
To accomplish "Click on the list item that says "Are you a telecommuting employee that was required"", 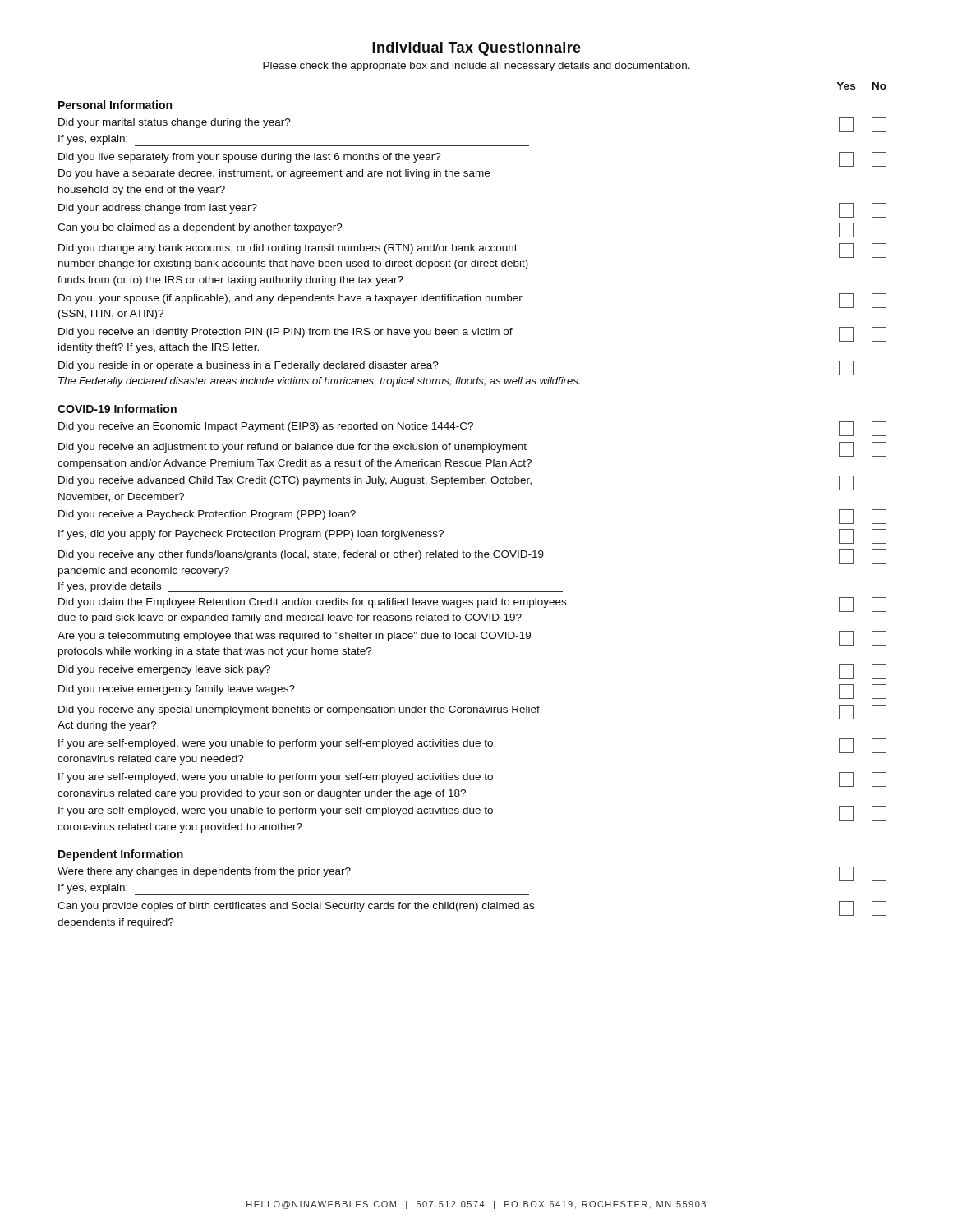I will pyautogui.click(x=476, y=643).
